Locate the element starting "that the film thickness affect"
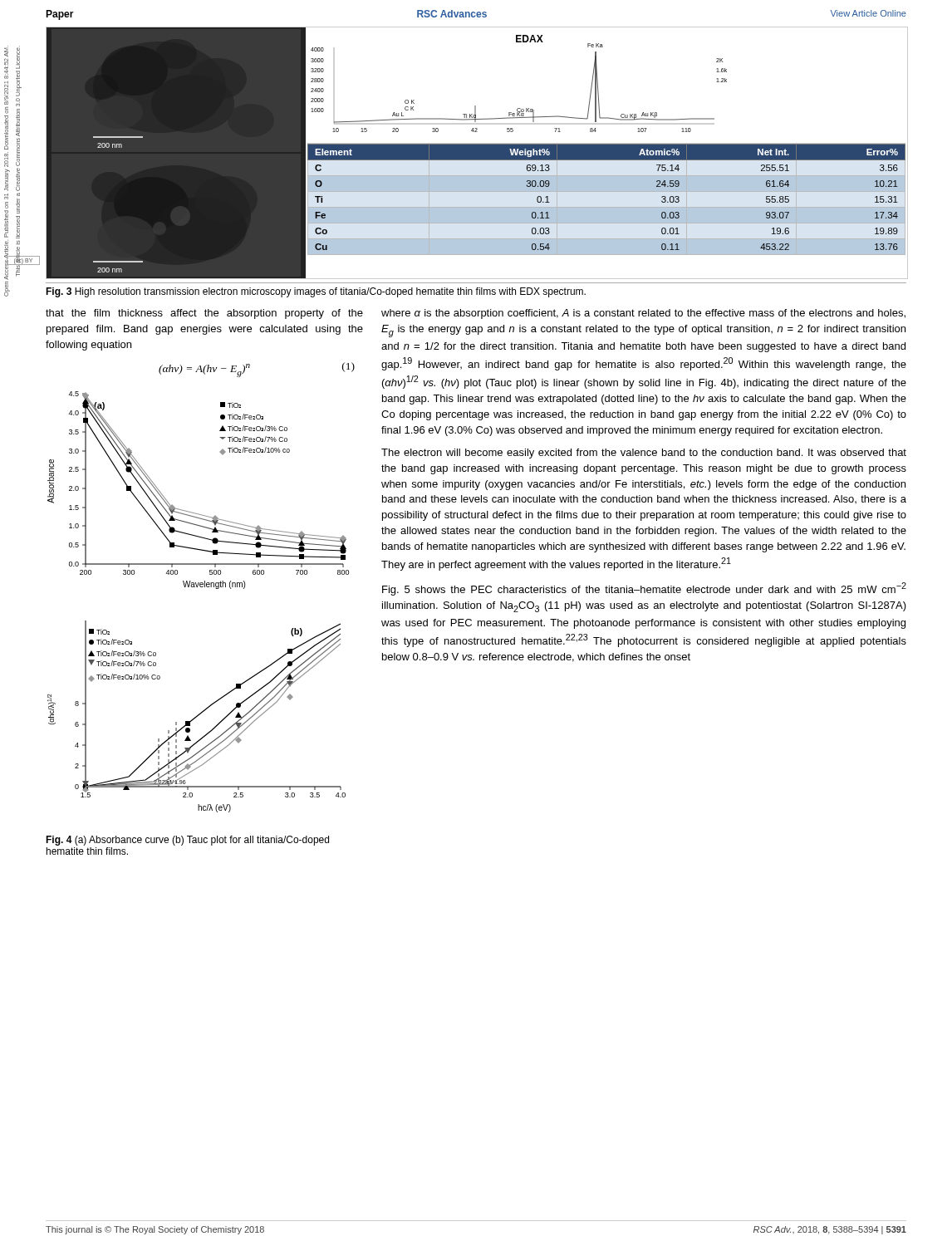 tap(204, 328)
